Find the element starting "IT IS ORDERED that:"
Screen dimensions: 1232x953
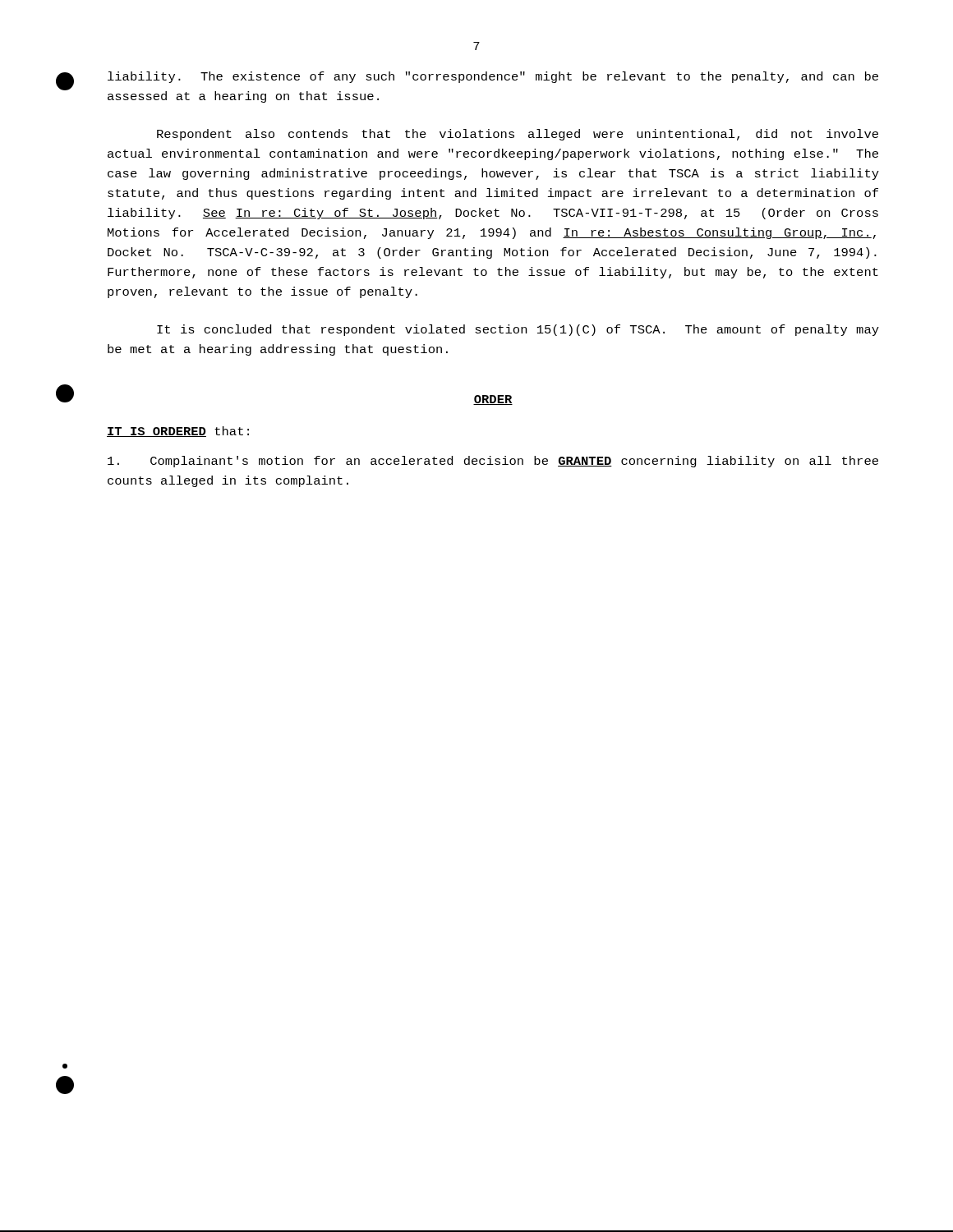(179, 432)
